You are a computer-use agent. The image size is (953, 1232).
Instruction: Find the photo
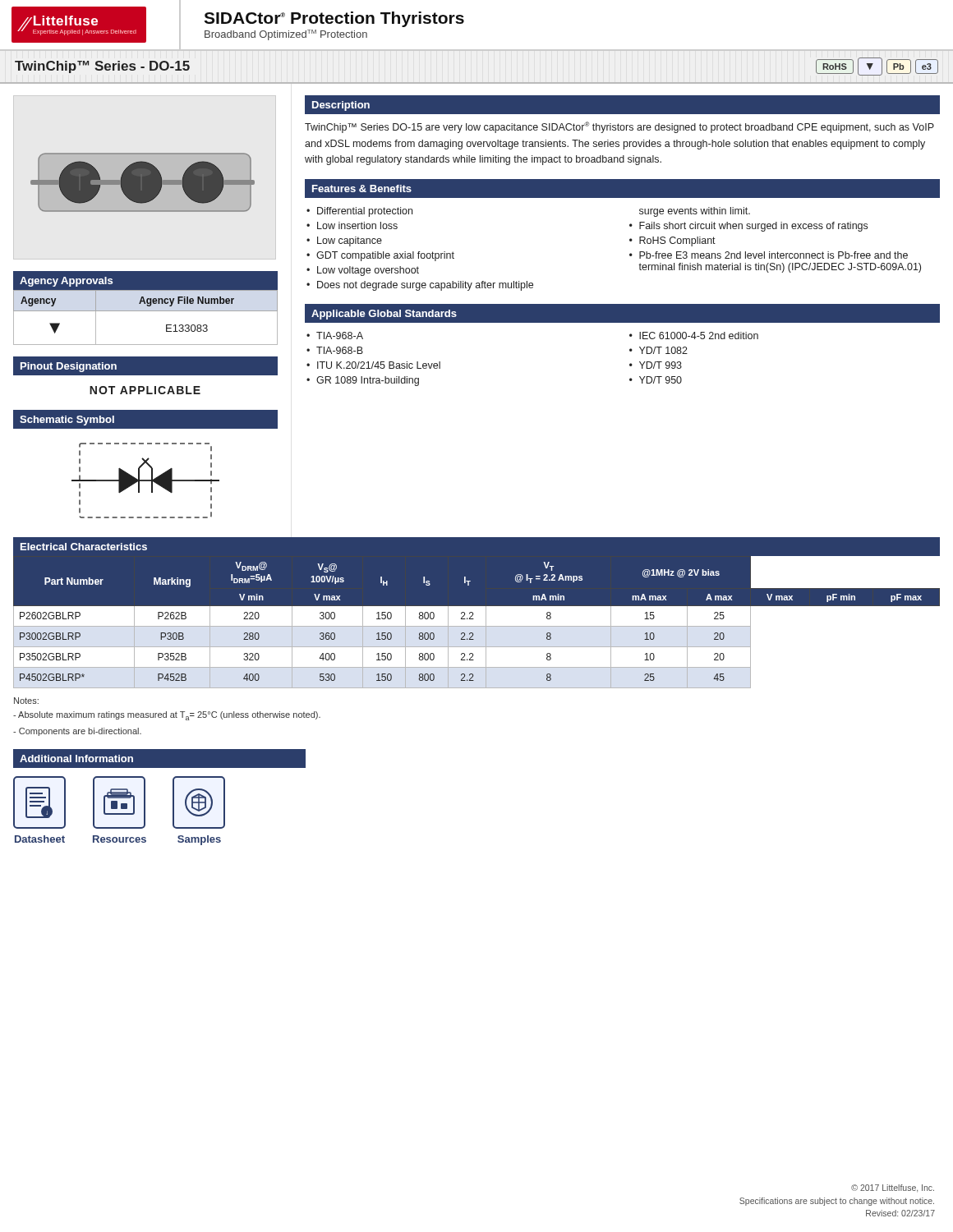[x=145, y=177]
